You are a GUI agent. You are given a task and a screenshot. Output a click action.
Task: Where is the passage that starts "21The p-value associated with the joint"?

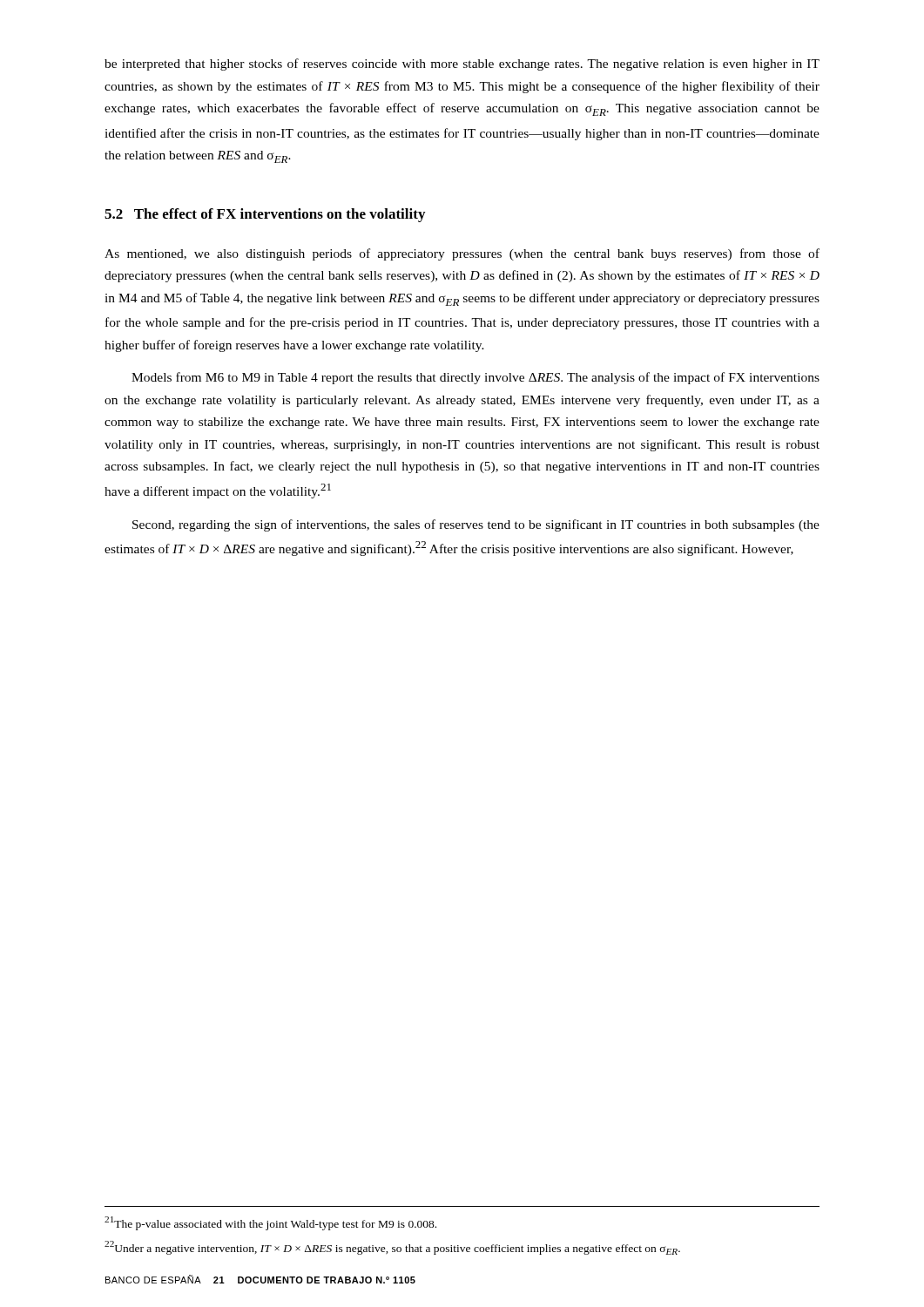click(270, 1223)
